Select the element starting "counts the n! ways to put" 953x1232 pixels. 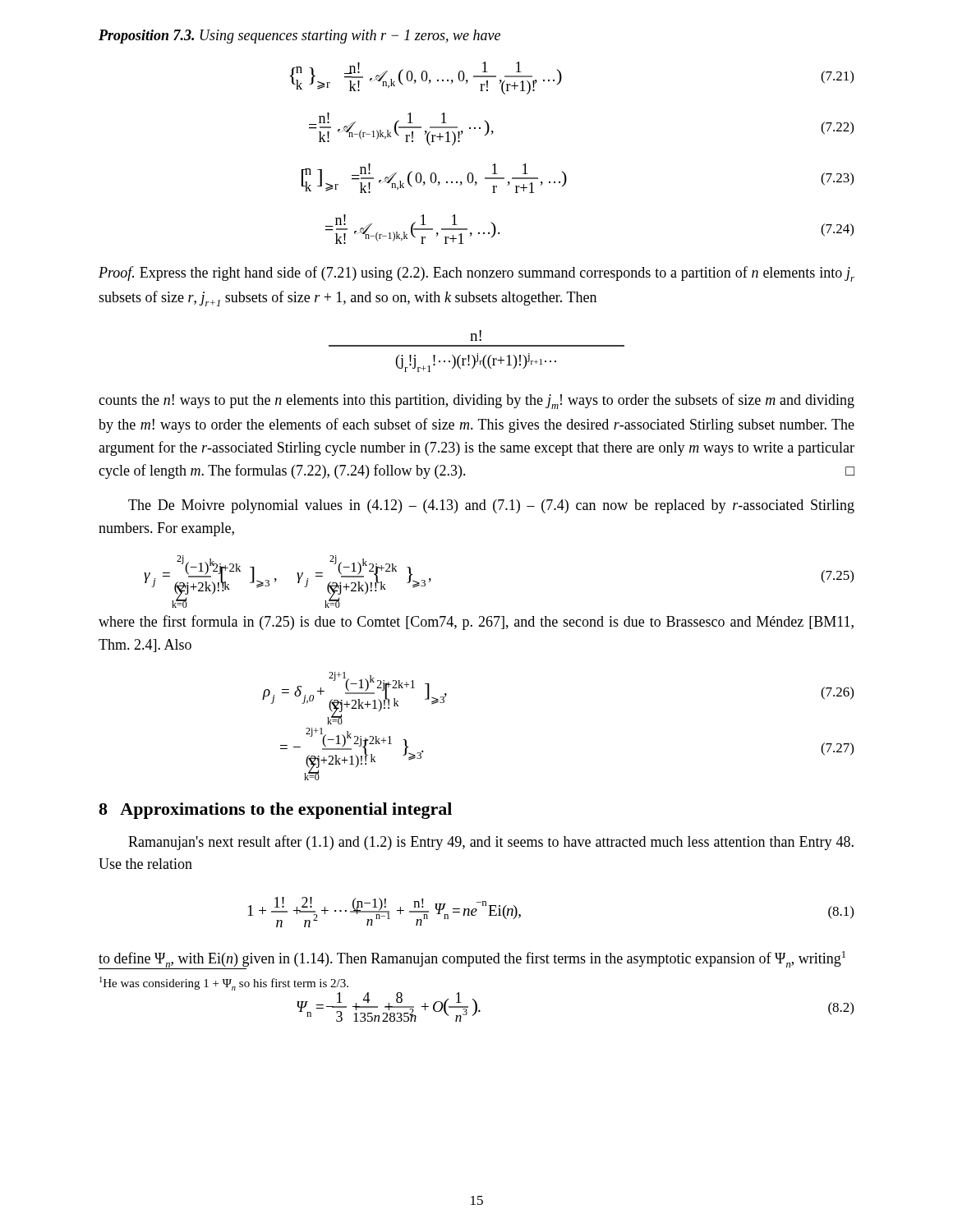[x=476, y=437]
